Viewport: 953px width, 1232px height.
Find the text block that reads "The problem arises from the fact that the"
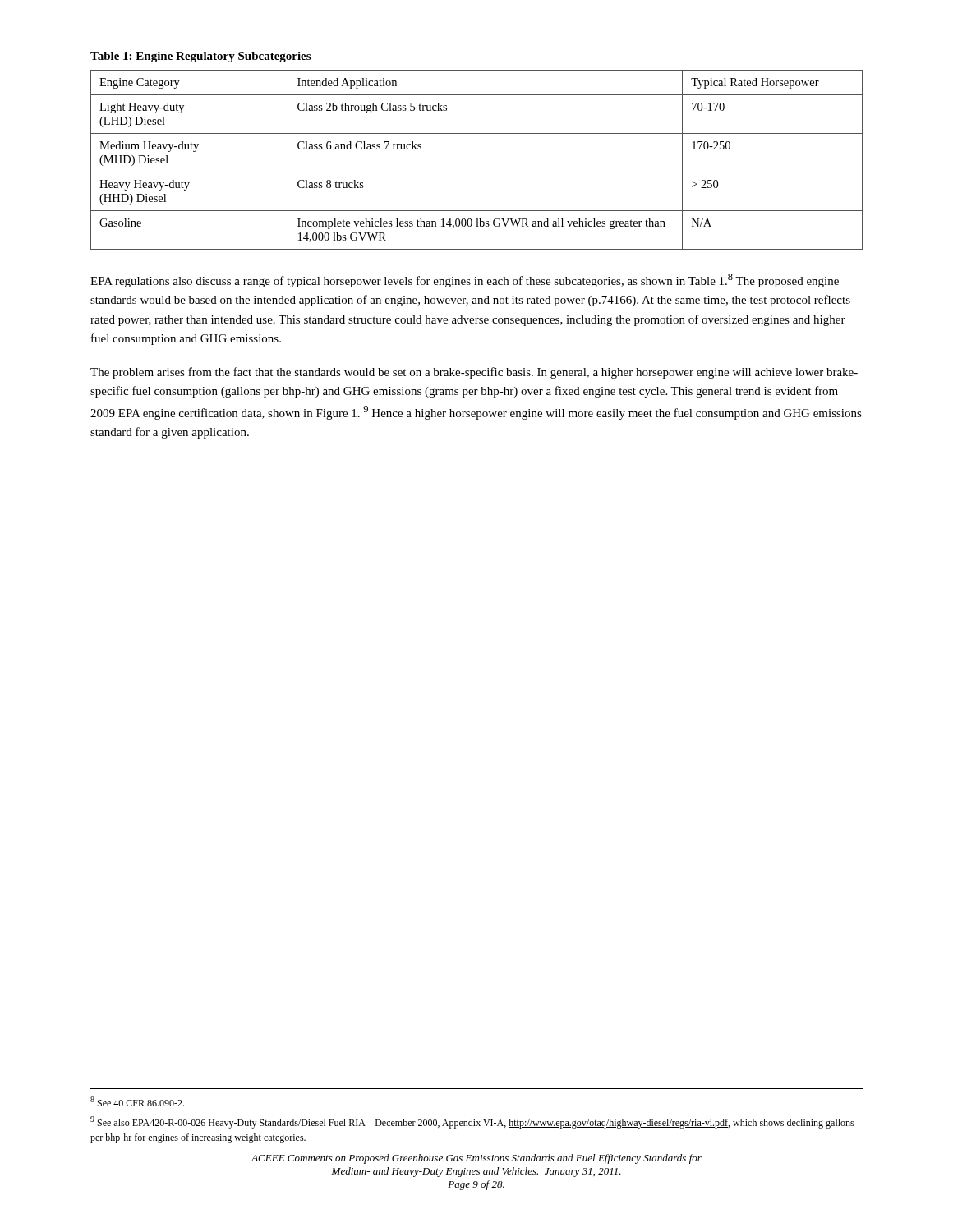point(476,402)
